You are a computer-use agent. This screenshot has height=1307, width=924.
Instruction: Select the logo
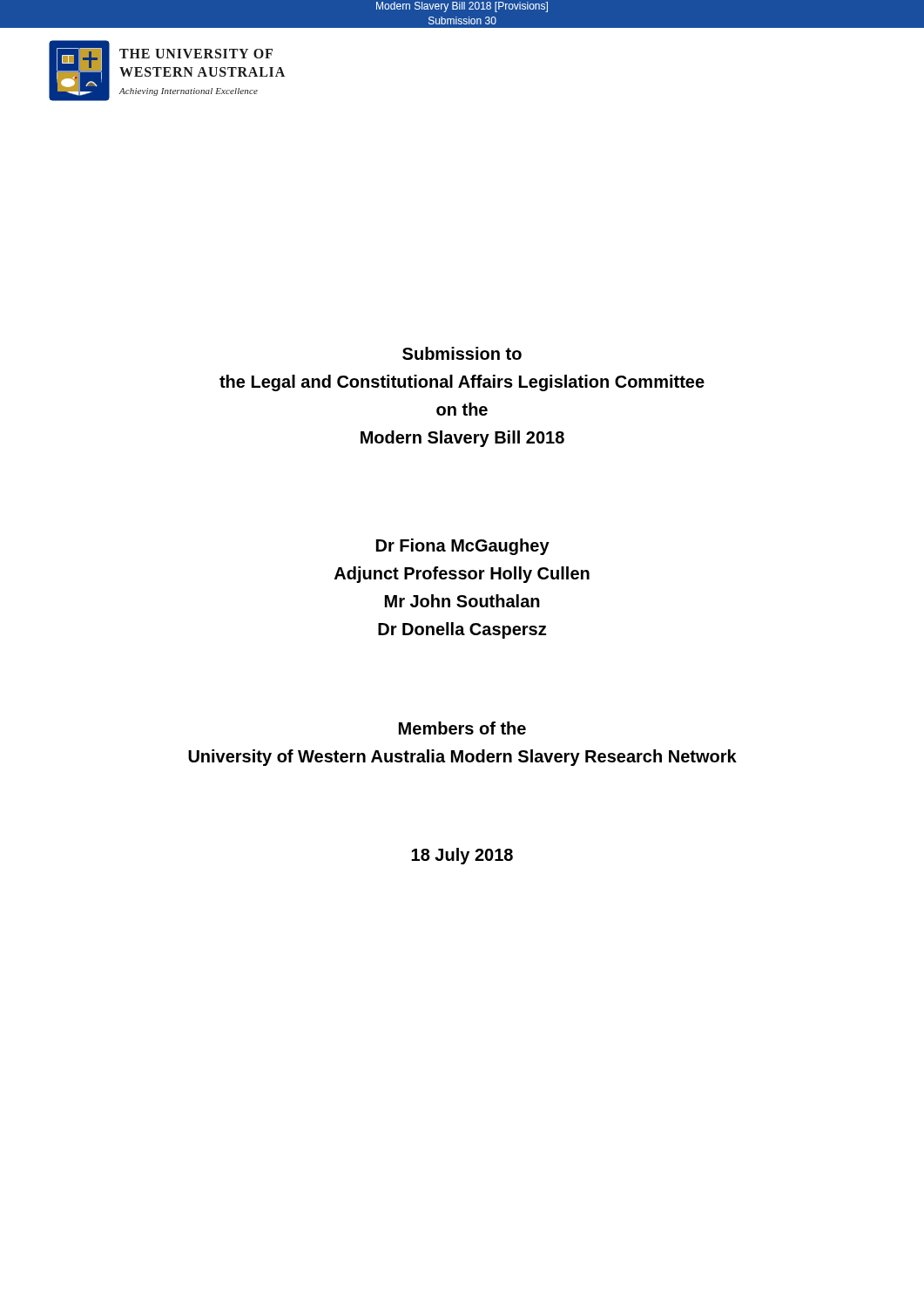coord(167,71)
